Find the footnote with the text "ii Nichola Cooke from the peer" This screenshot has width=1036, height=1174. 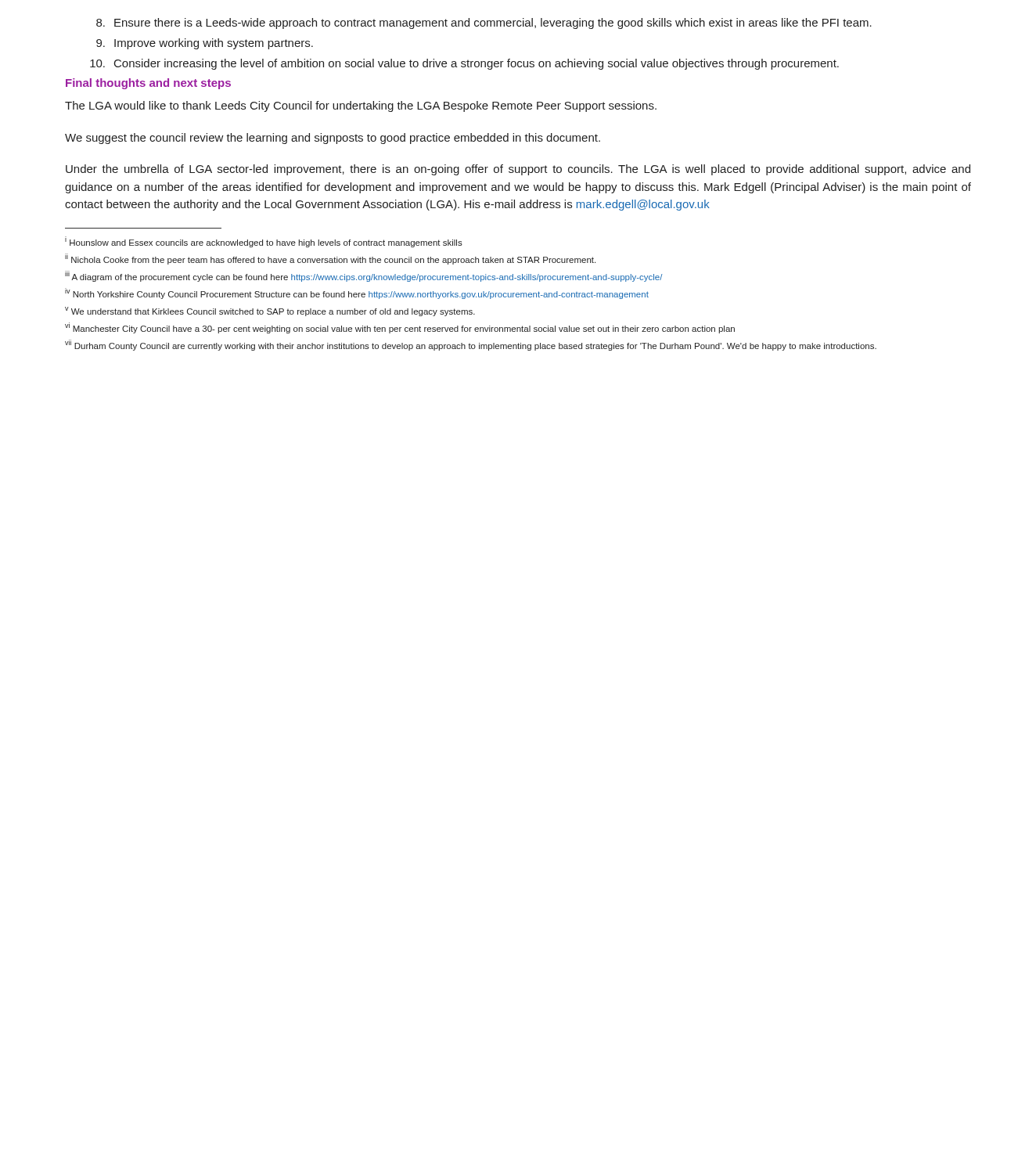pyautogui.click(x=331, y=258)
